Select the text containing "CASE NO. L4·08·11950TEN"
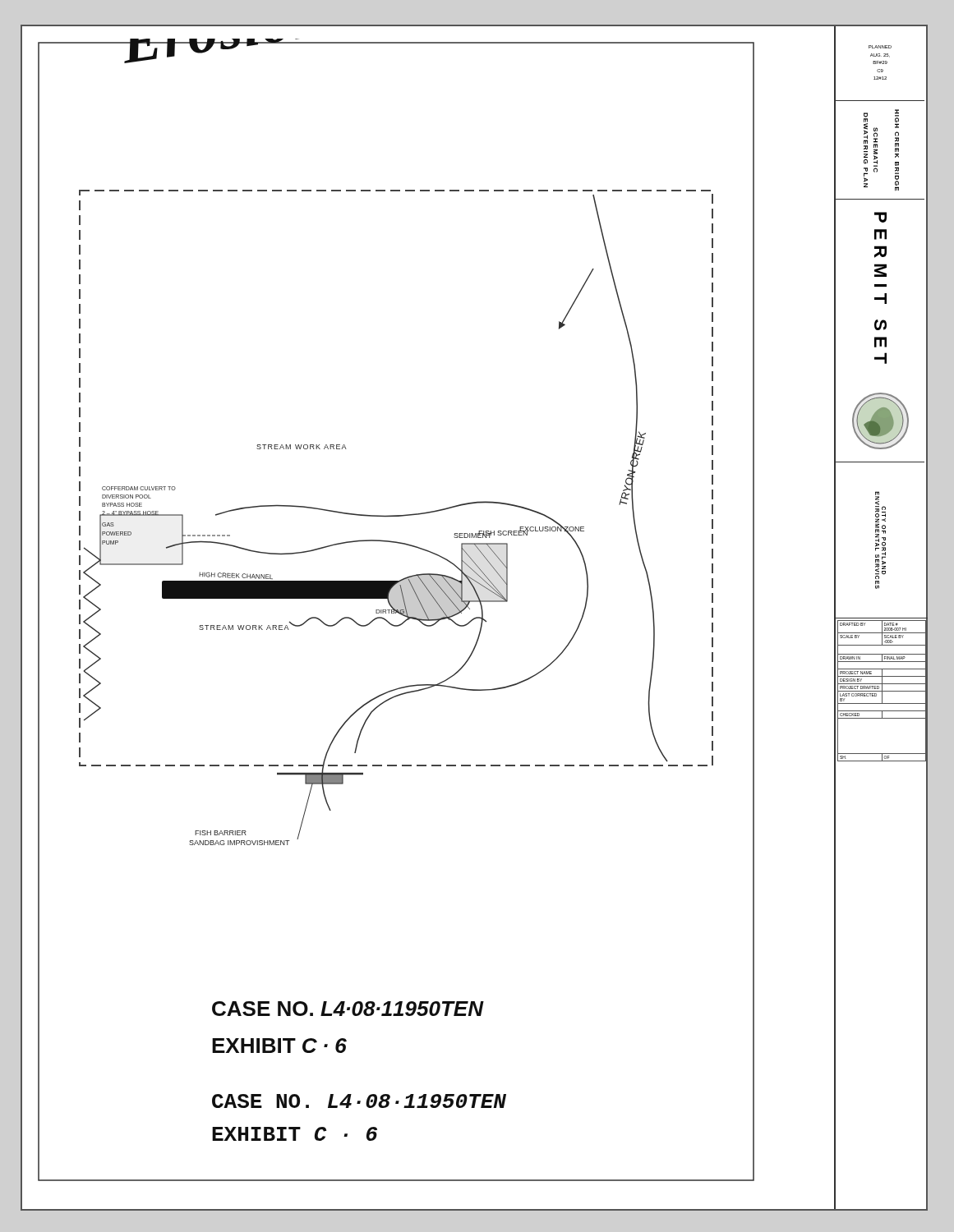Viewport: 954px width, 1232px height. [x=359, y=1102]
